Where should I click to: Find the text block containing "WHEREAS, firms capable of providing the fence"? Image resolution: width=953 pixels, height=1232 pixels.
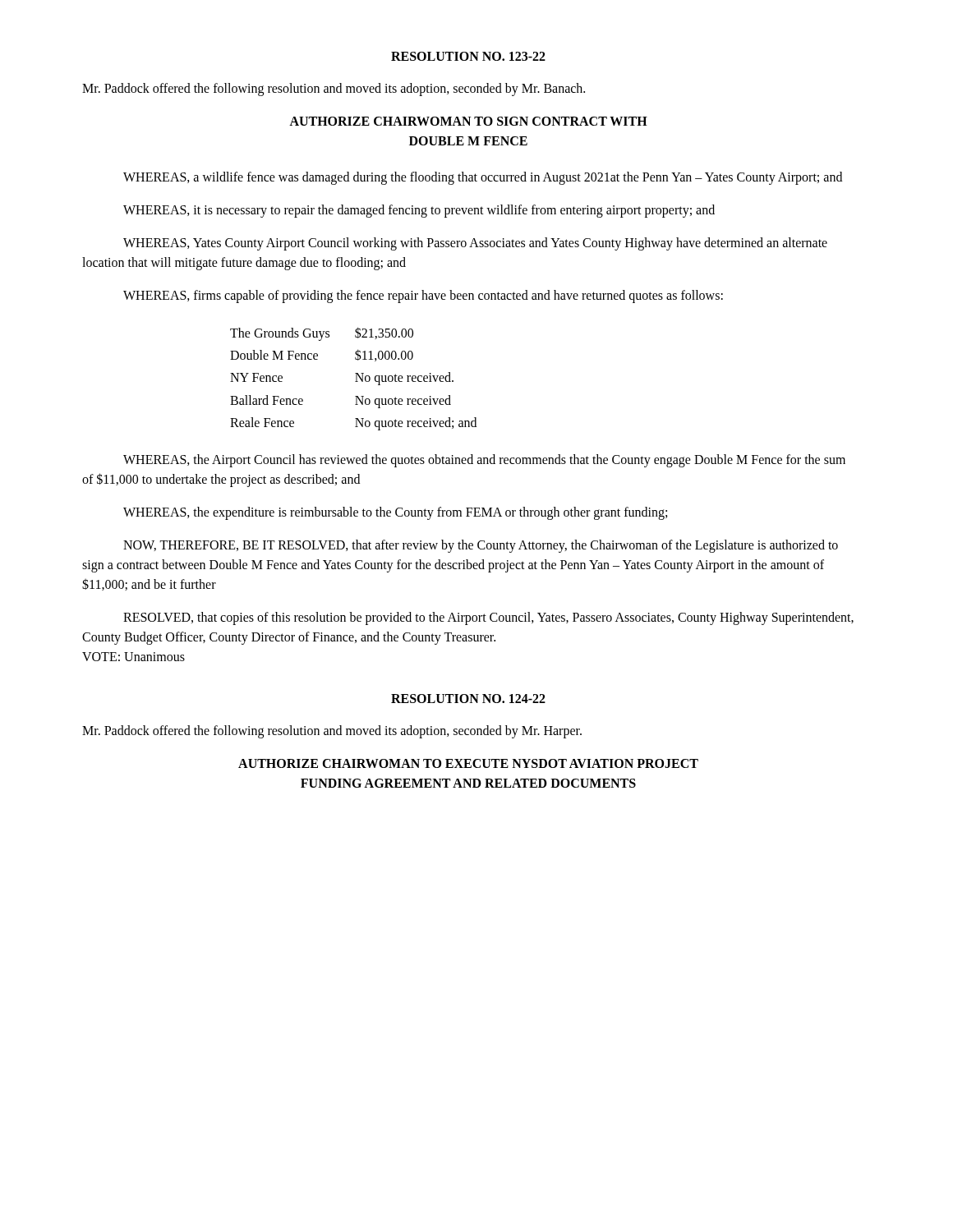pyautogui.click(x=423, y=295)
